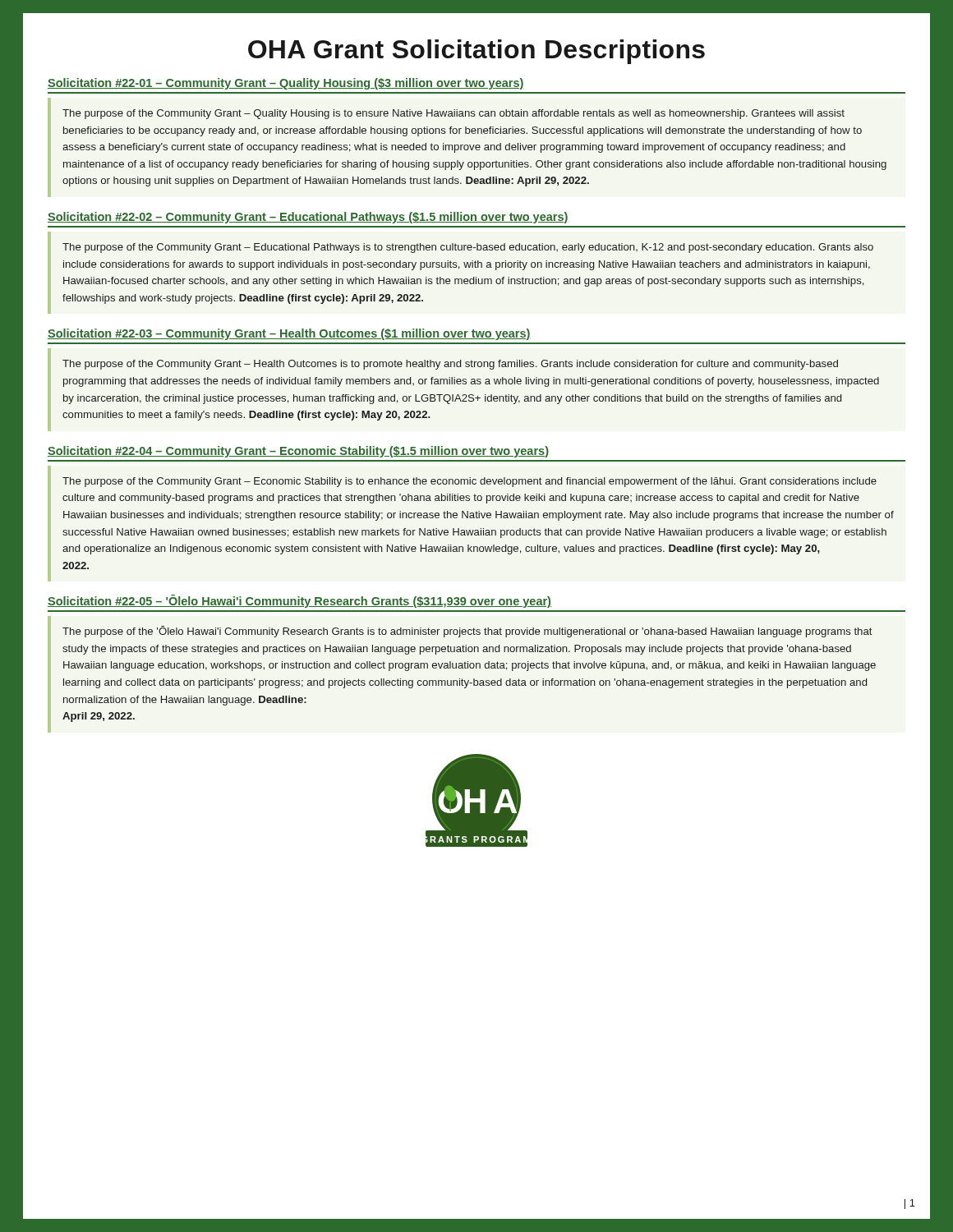
Task: Point to the section header beginning "Solicitation #22-01 – Community Grant –"
Action: [286, 83]
